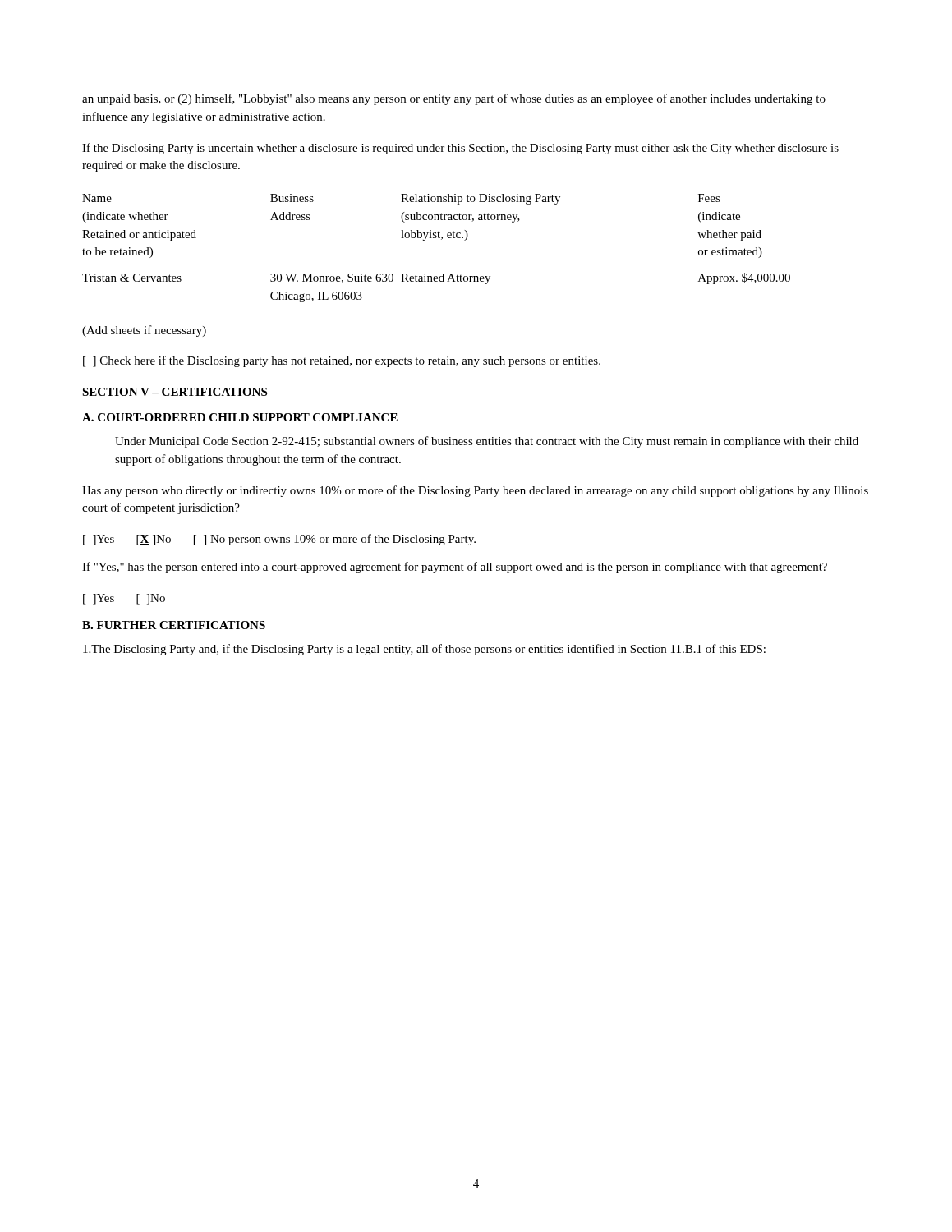Select the text starting "The Disclosing Party"
The width and height of the screenshot is (952, 1232).
(424, 649)
